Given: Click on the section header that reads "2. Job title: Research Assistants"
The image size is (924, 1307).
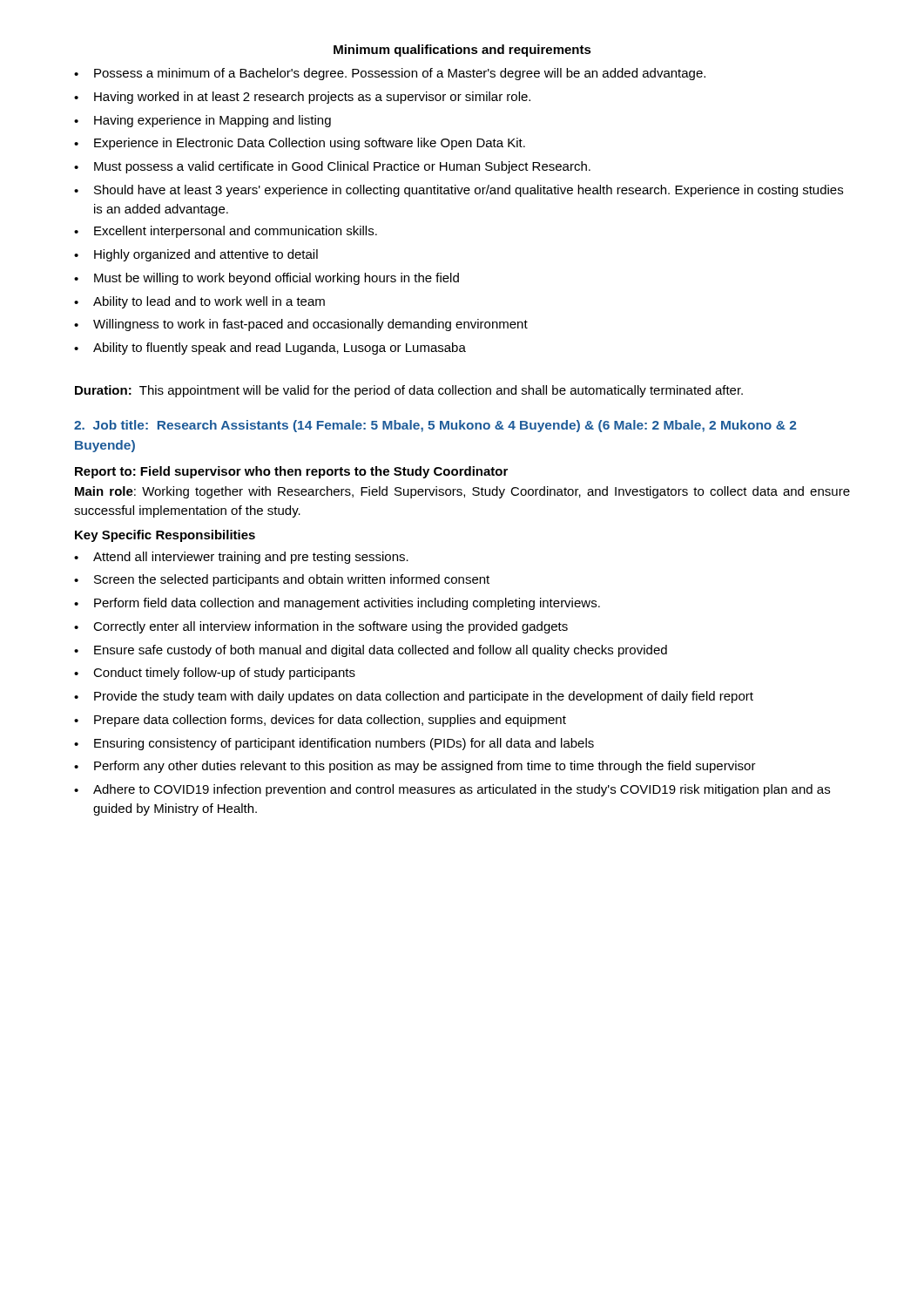Looking at the screenshot, I should pos(435,435).
